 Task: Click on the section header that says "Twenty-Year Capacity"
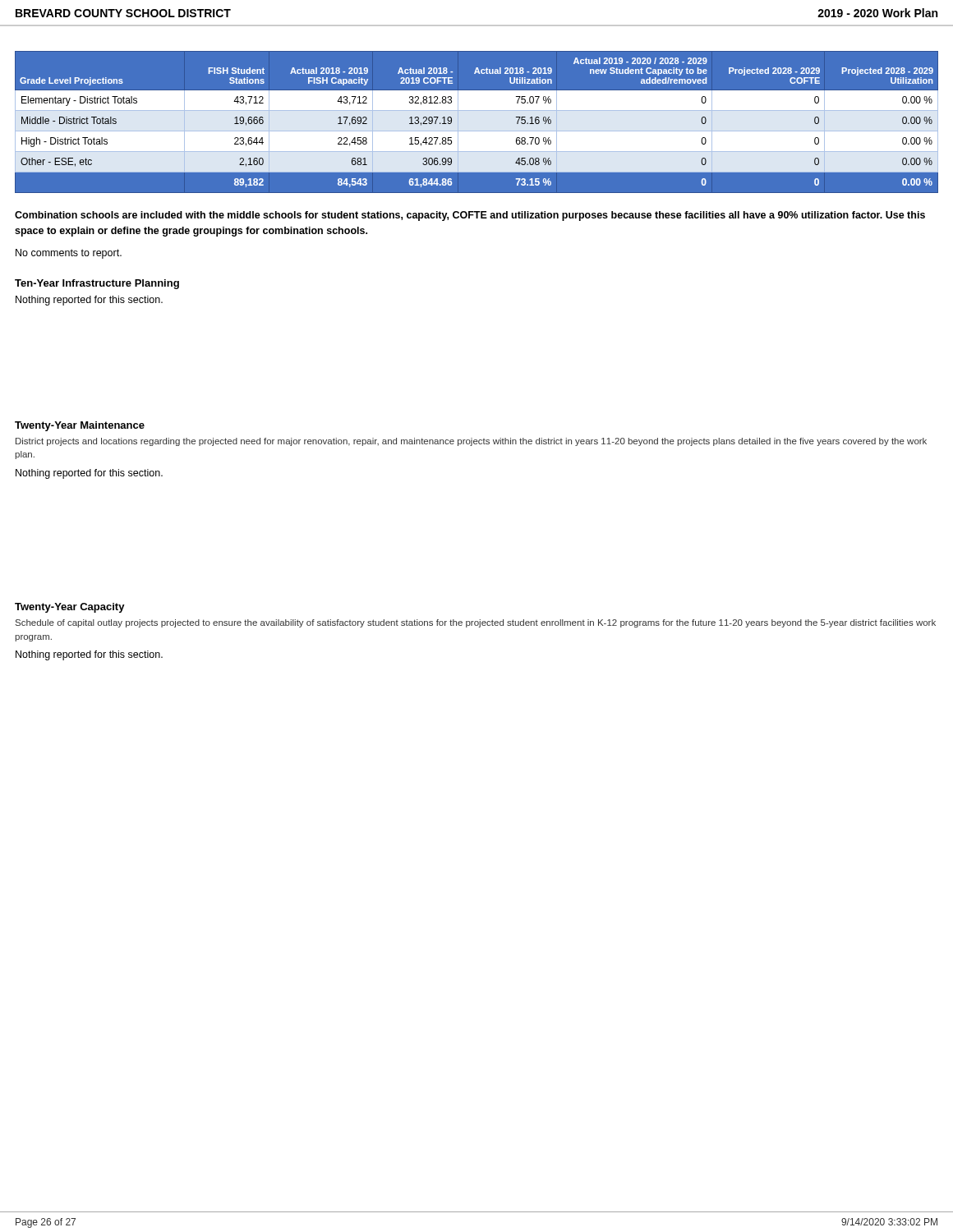[x=70, y=607]
